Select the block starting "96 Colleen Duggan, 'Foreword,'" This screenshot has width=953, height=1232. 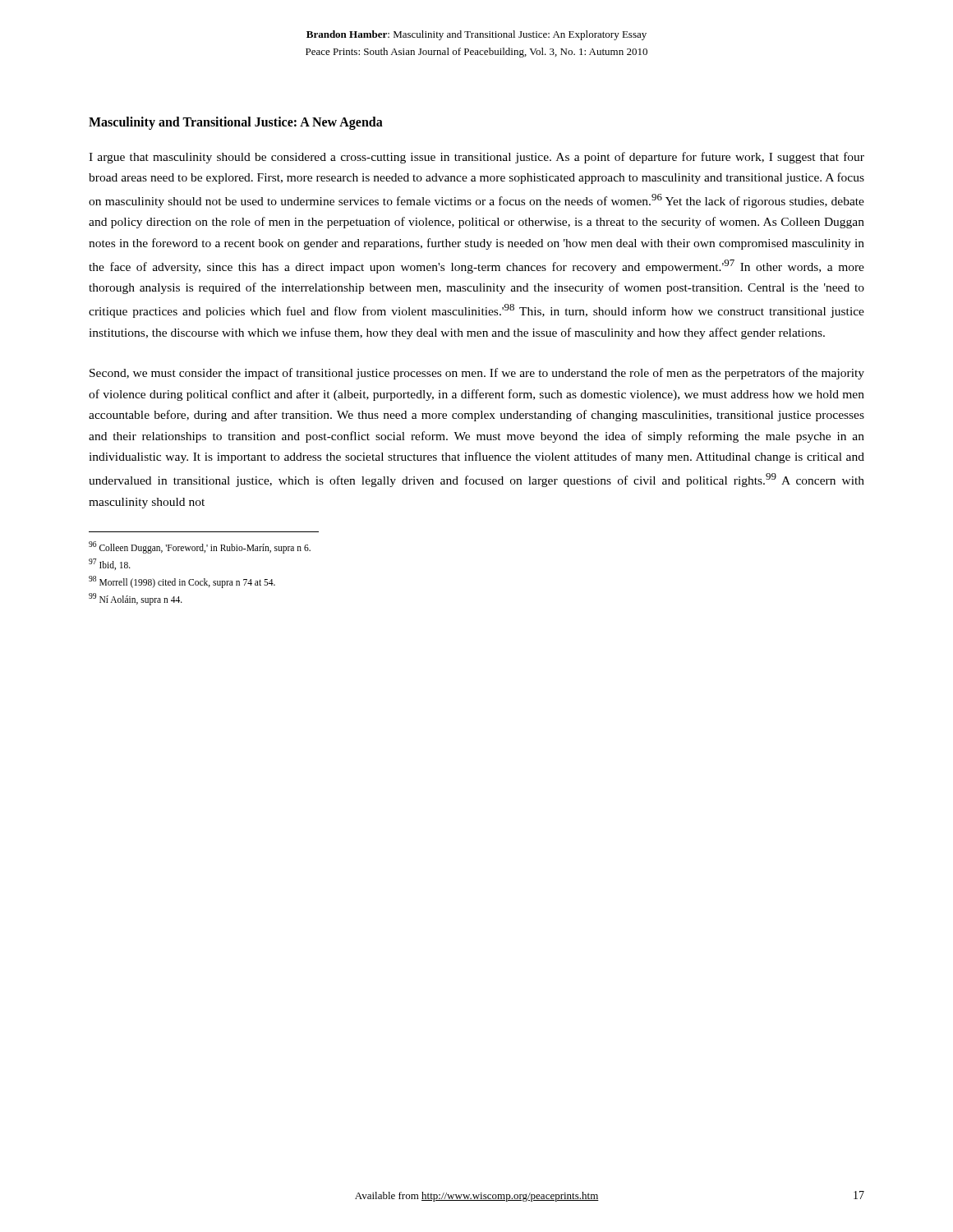tap(200, 546)
